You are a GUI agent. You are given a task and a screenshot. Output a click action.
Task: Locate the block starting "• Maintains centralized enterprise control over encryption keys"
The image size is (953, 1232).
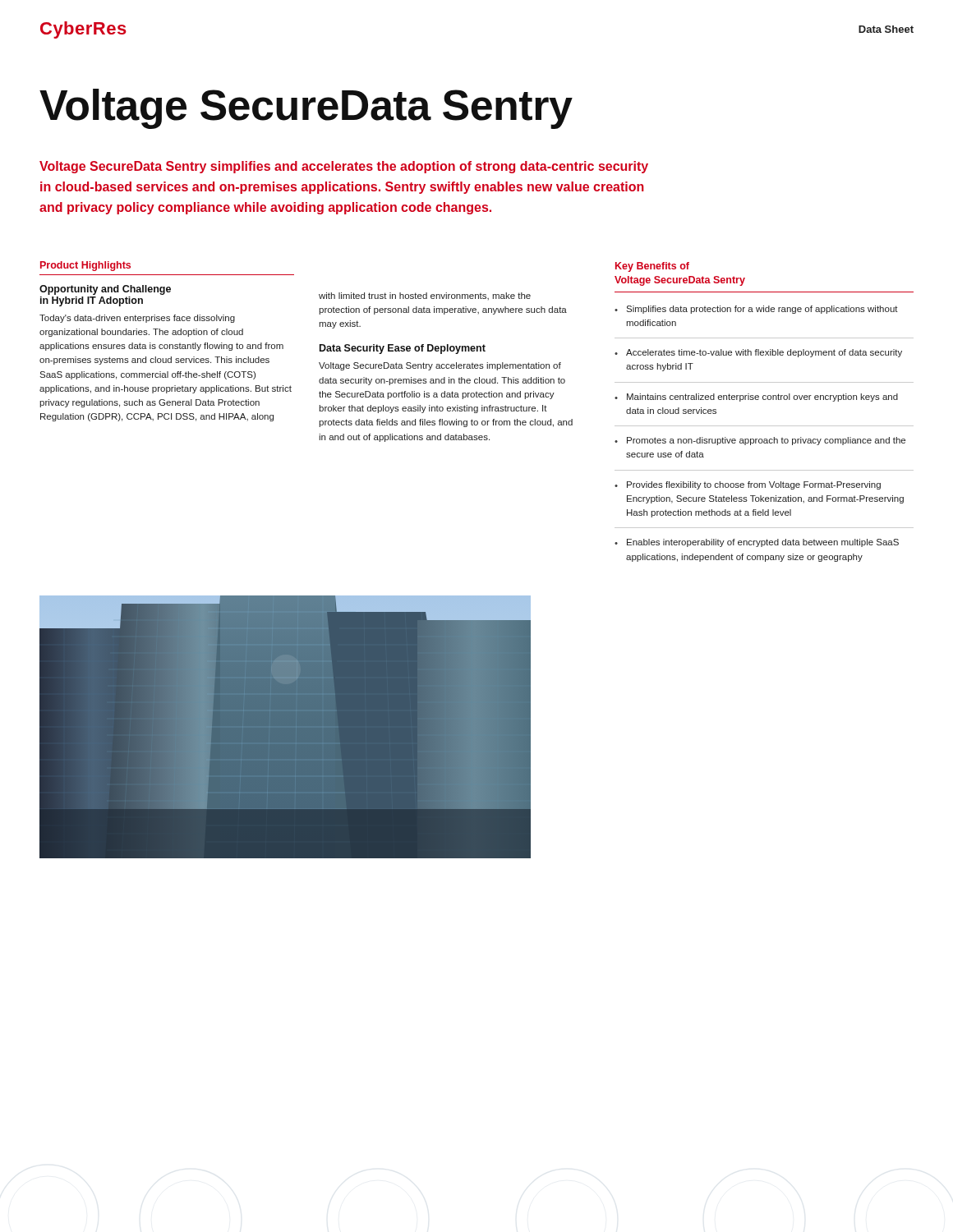tap(764, 404)
